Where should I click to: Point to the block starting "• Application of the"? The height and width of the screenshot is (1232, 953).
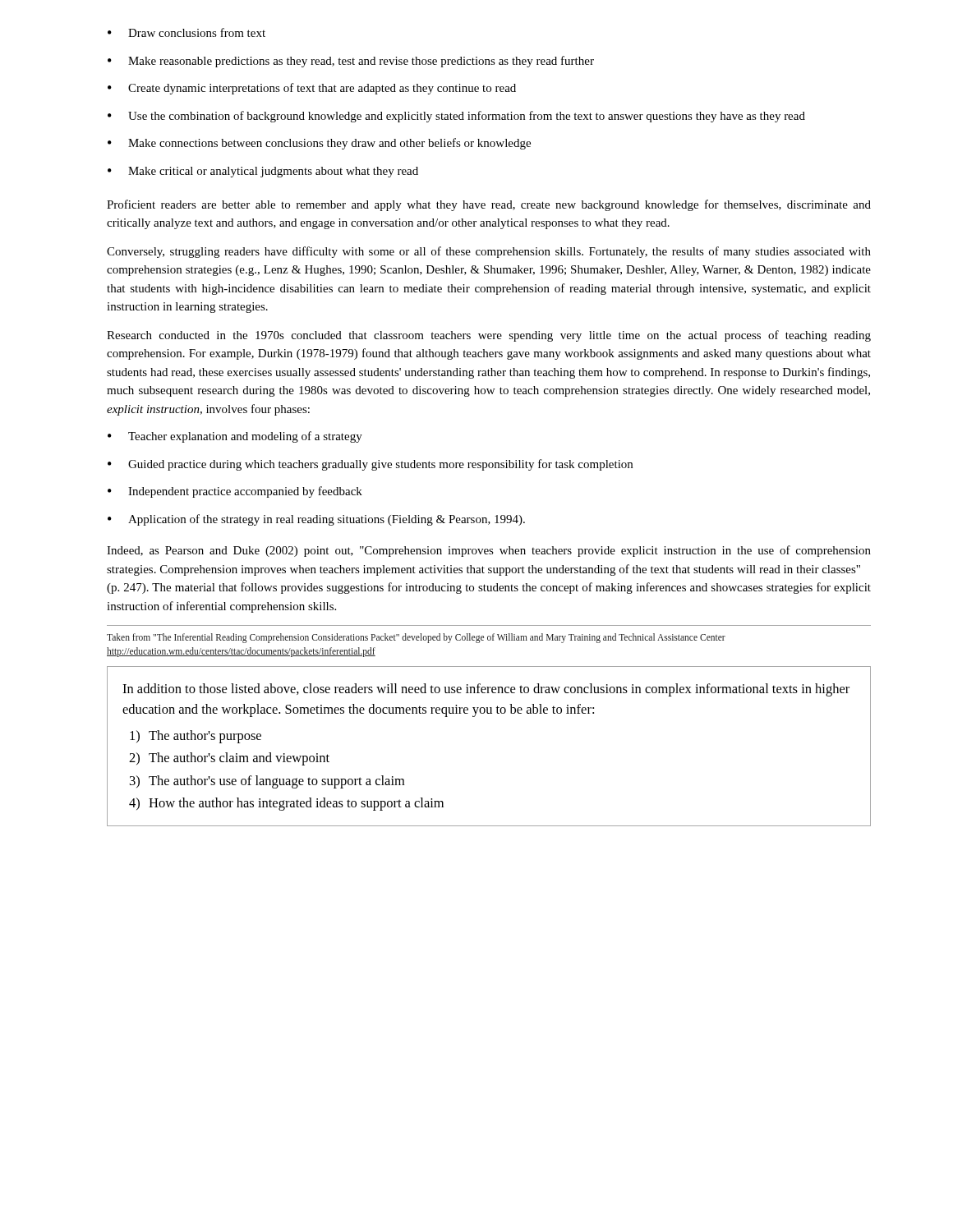coord(316,520)
